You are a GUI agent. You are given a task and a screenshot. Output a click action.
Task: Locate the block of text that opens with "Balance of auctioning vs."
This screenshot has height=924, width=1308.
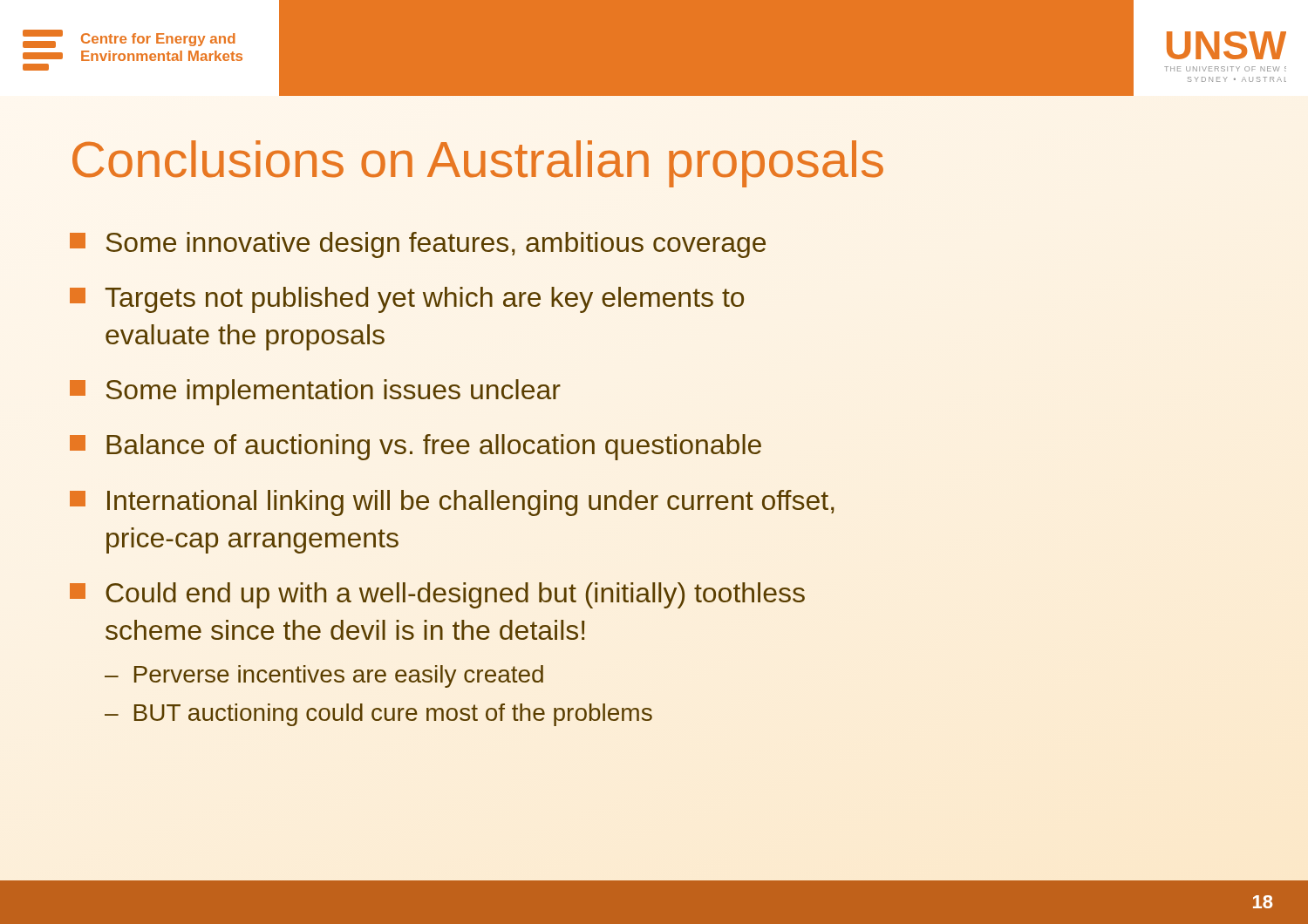click(654, 445)
